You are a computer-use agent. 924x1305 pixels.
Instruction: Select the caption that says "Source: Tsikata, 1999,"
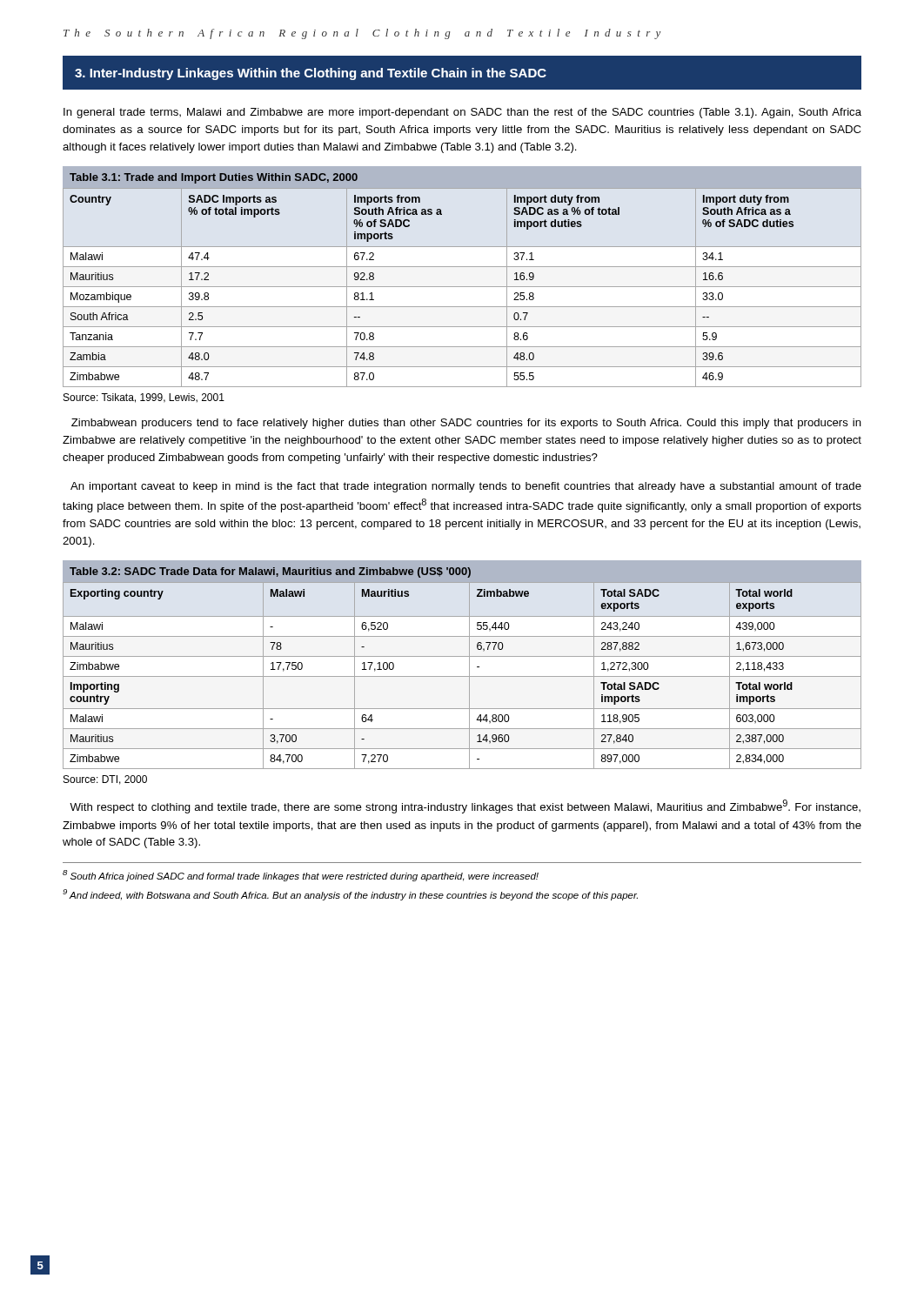143,398
